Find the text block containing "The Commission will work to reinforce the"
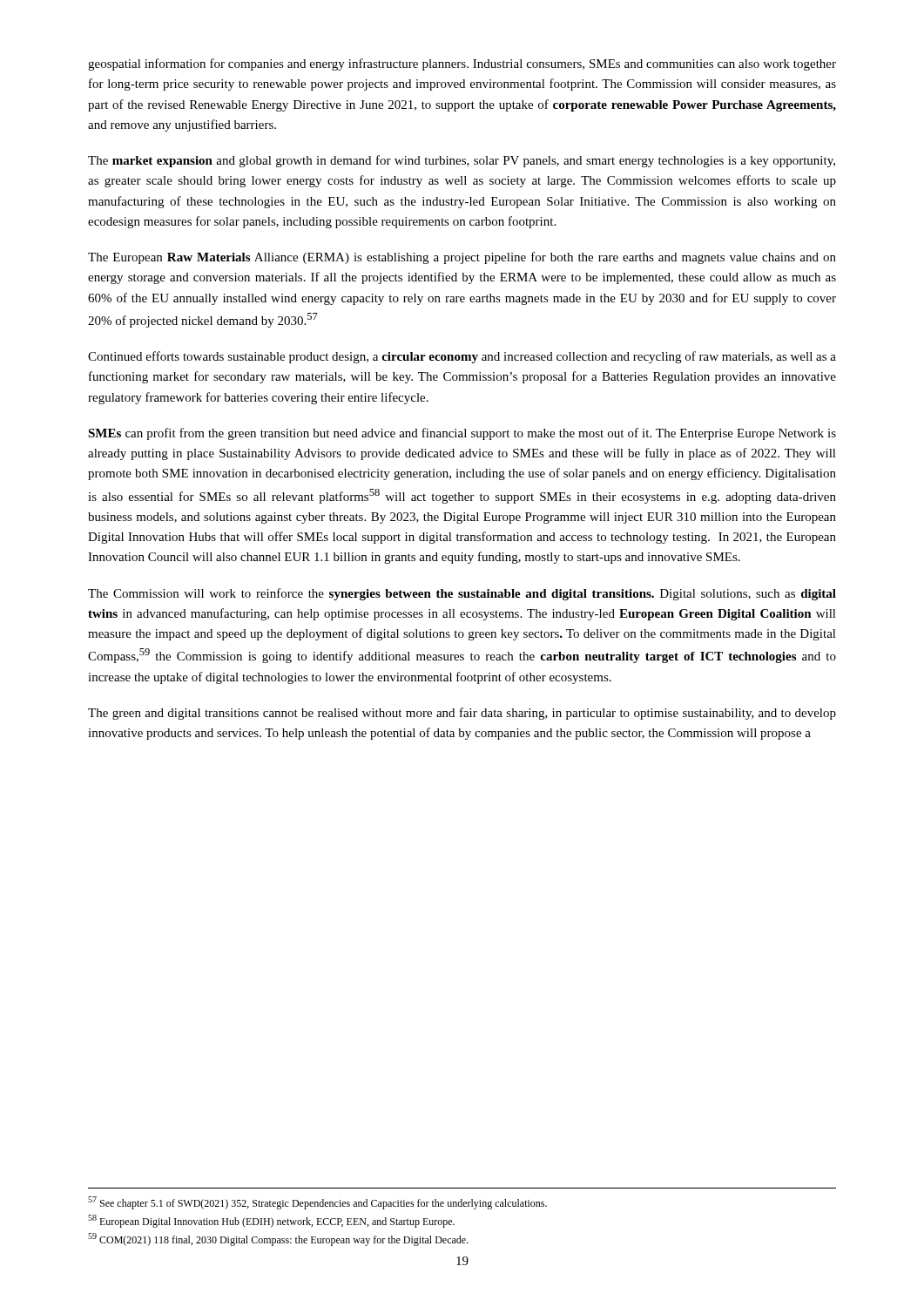The image size is (924, 1307). [462, 635]
